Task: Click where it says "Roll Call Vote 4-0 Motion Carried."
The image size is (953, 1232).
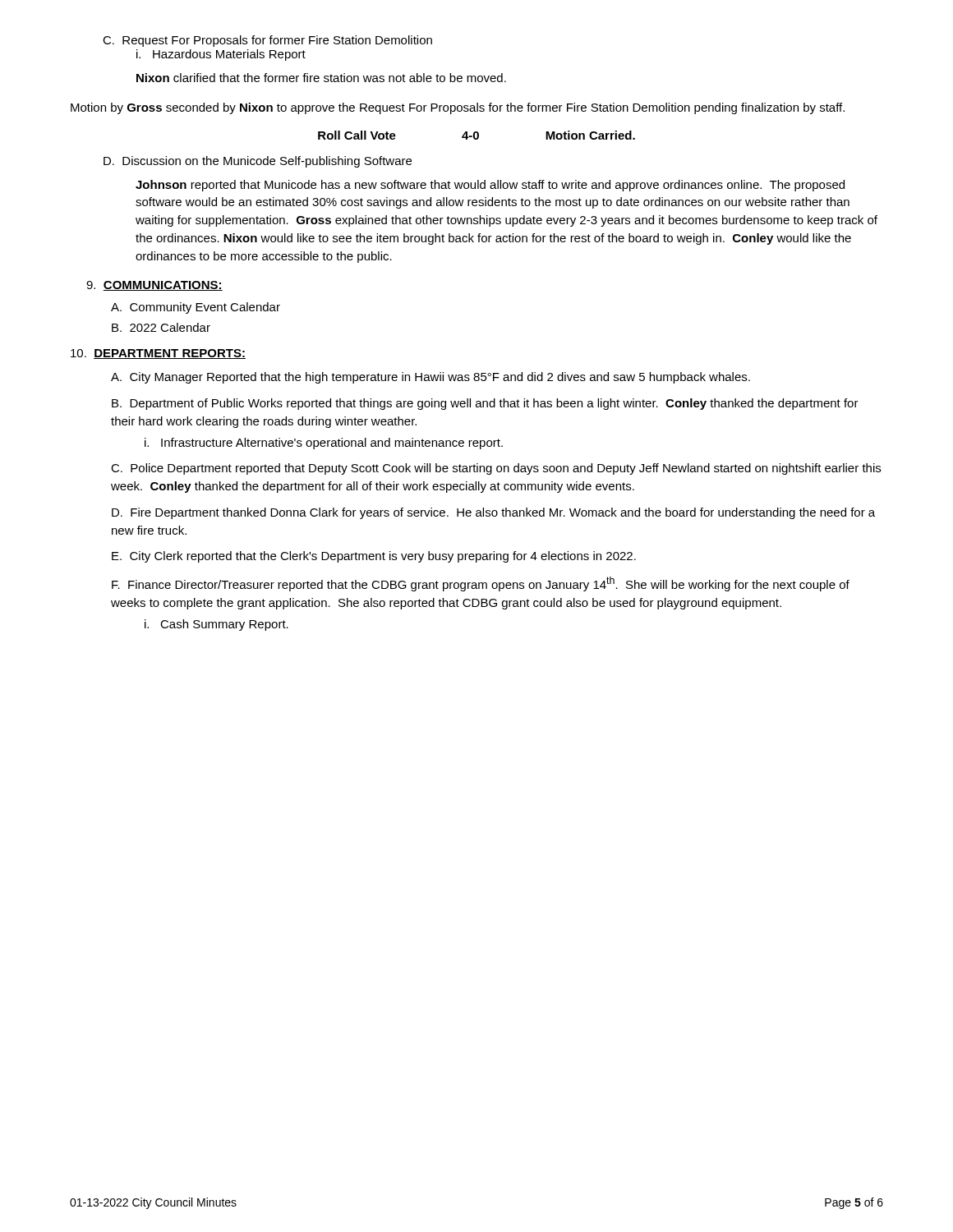Action: pos(476,135)
